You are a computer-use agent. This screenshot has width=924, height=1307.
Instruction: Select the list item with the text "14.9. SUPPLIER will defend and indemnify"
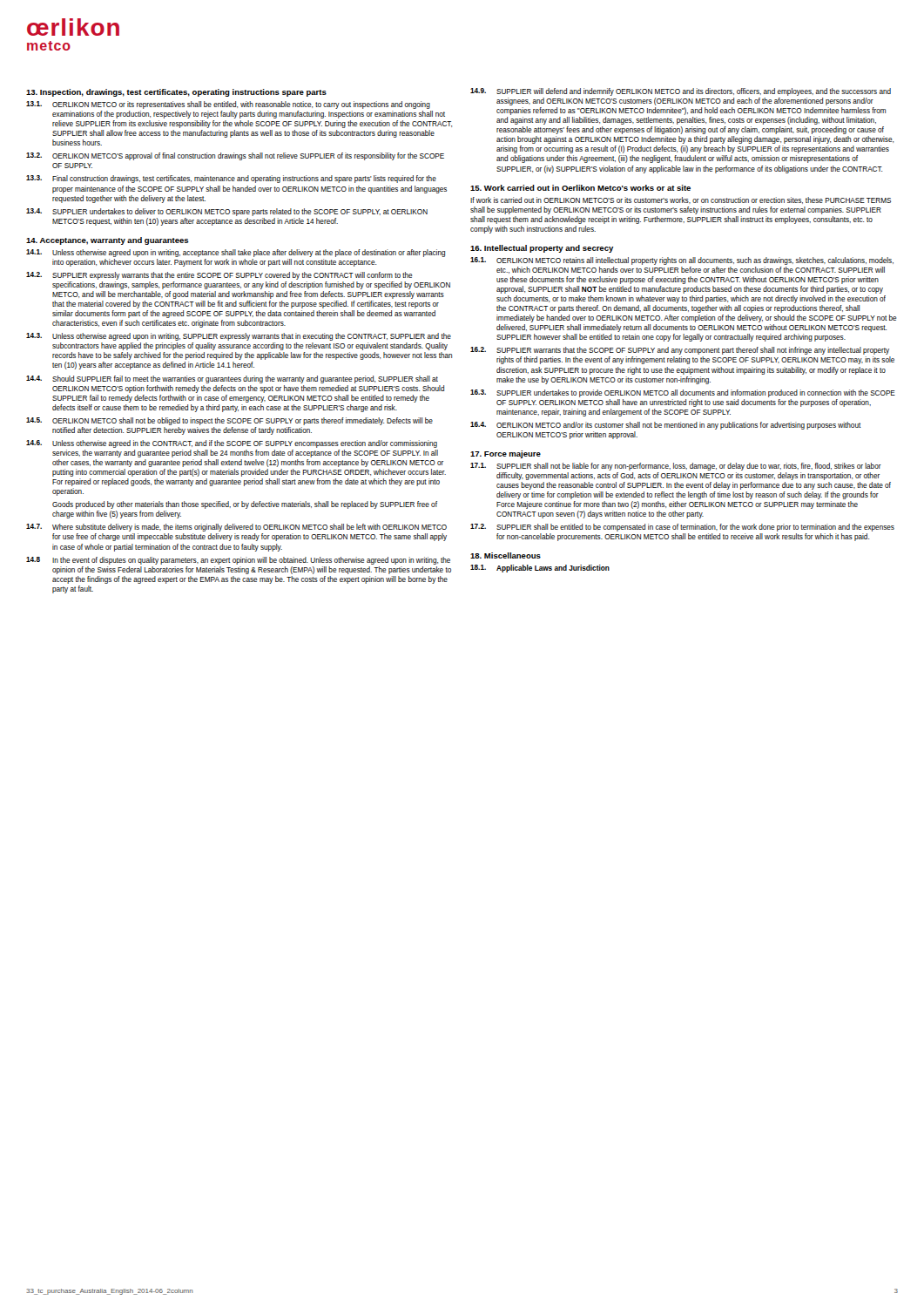tap(684, 131)
